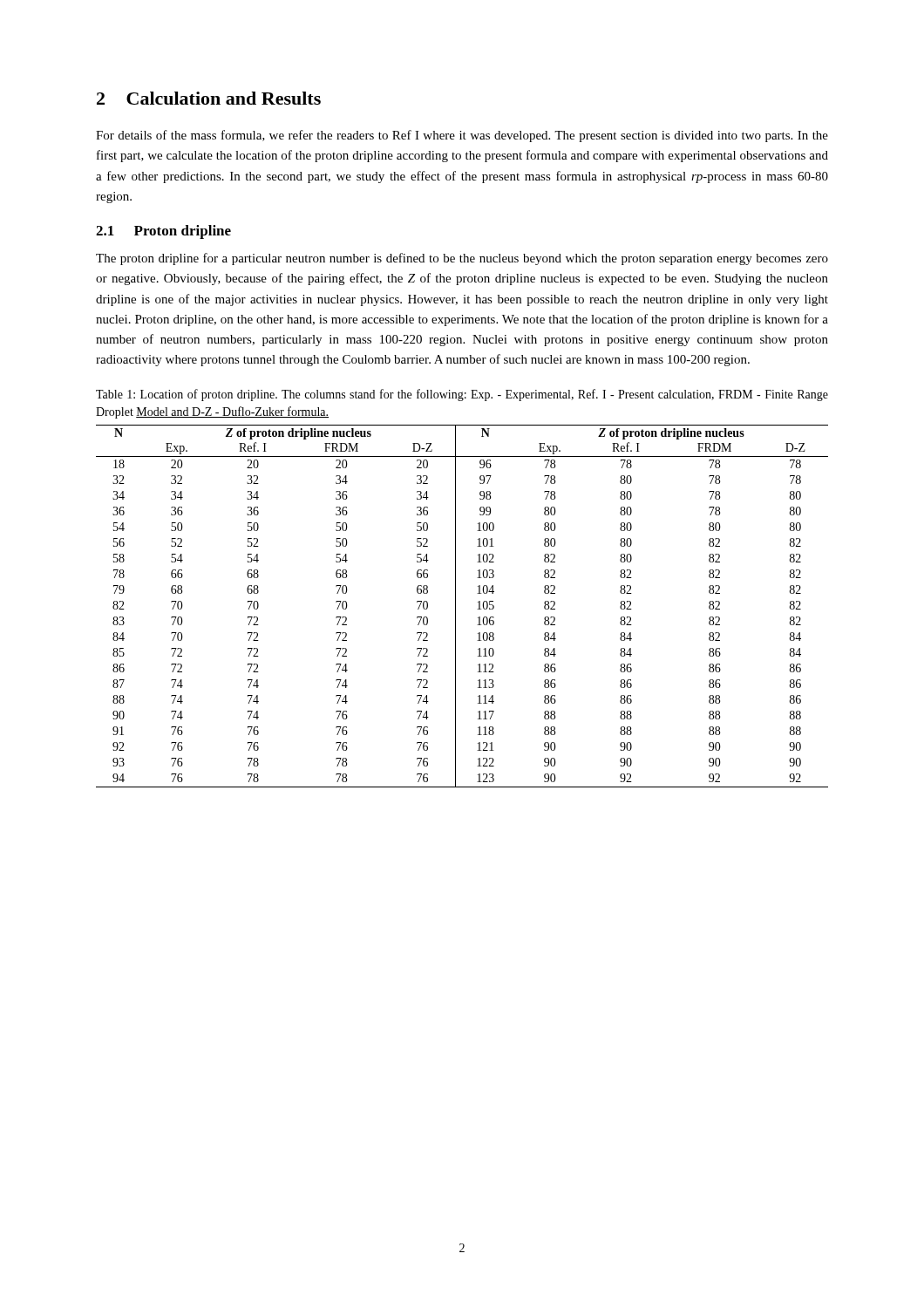This screenshot has width=924, height=1308.
Task: Find the block starting "Table 1: Location of proton dripline. The"
Action: pos(462,403)
